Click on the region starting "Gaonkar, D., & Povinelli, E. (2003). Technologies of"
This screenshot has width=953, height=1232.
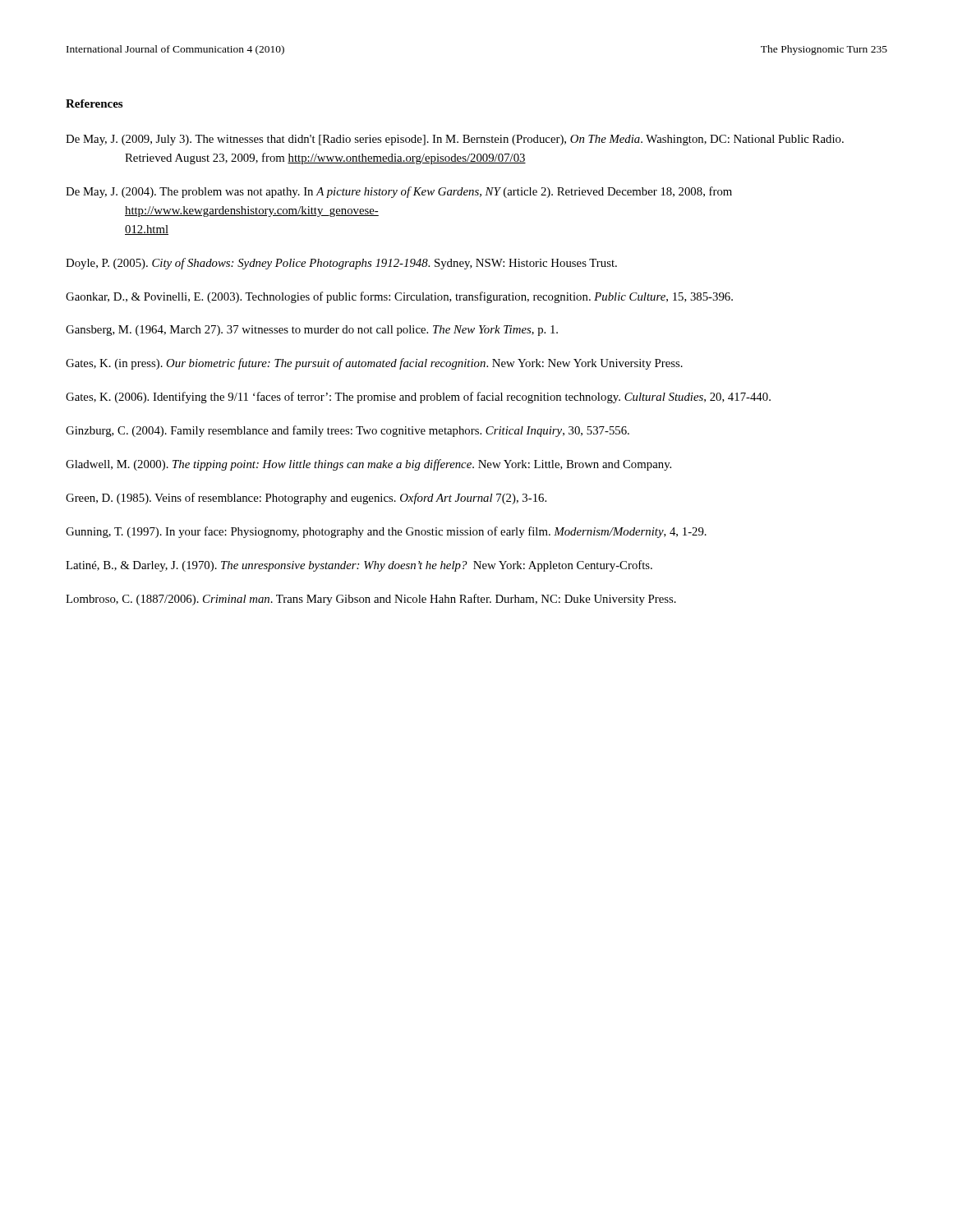pos(400,296)
